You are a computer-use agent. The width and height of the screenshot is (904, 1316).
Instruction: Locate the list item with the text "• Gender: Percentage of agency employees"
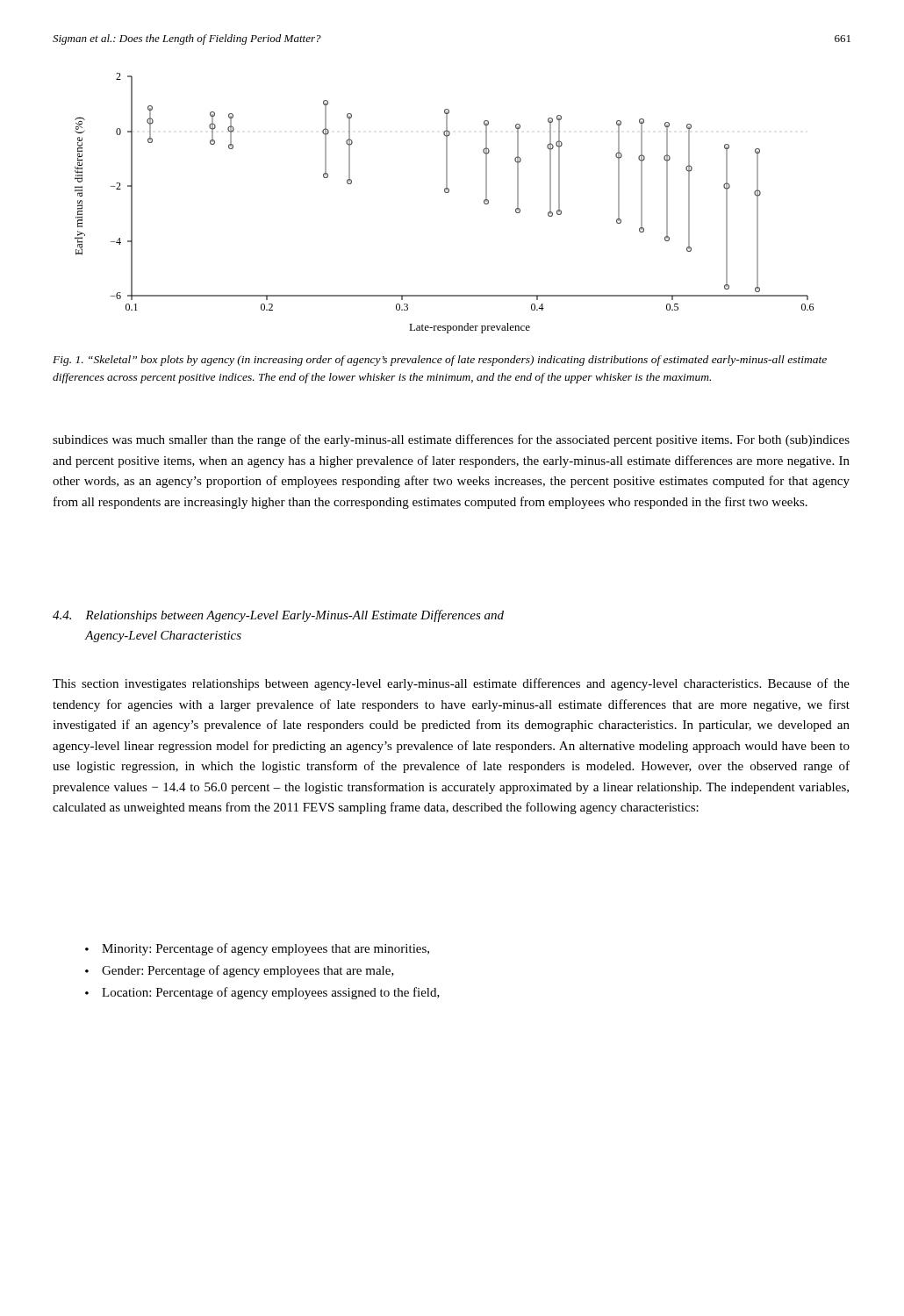click(x=240, y=971)
